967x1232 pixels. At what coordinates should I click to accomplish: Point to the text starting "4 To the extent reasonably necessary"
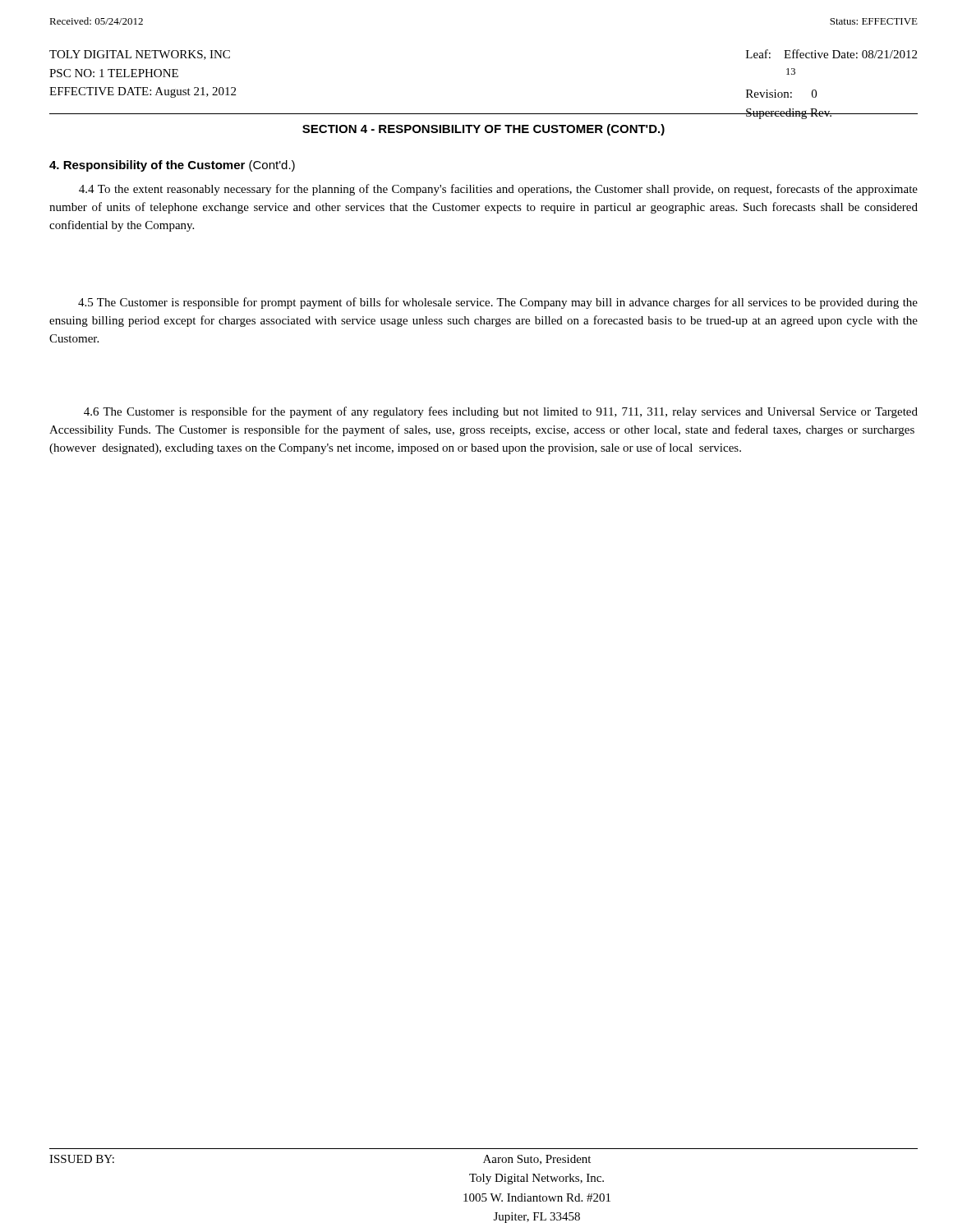[x=484, y=207]
